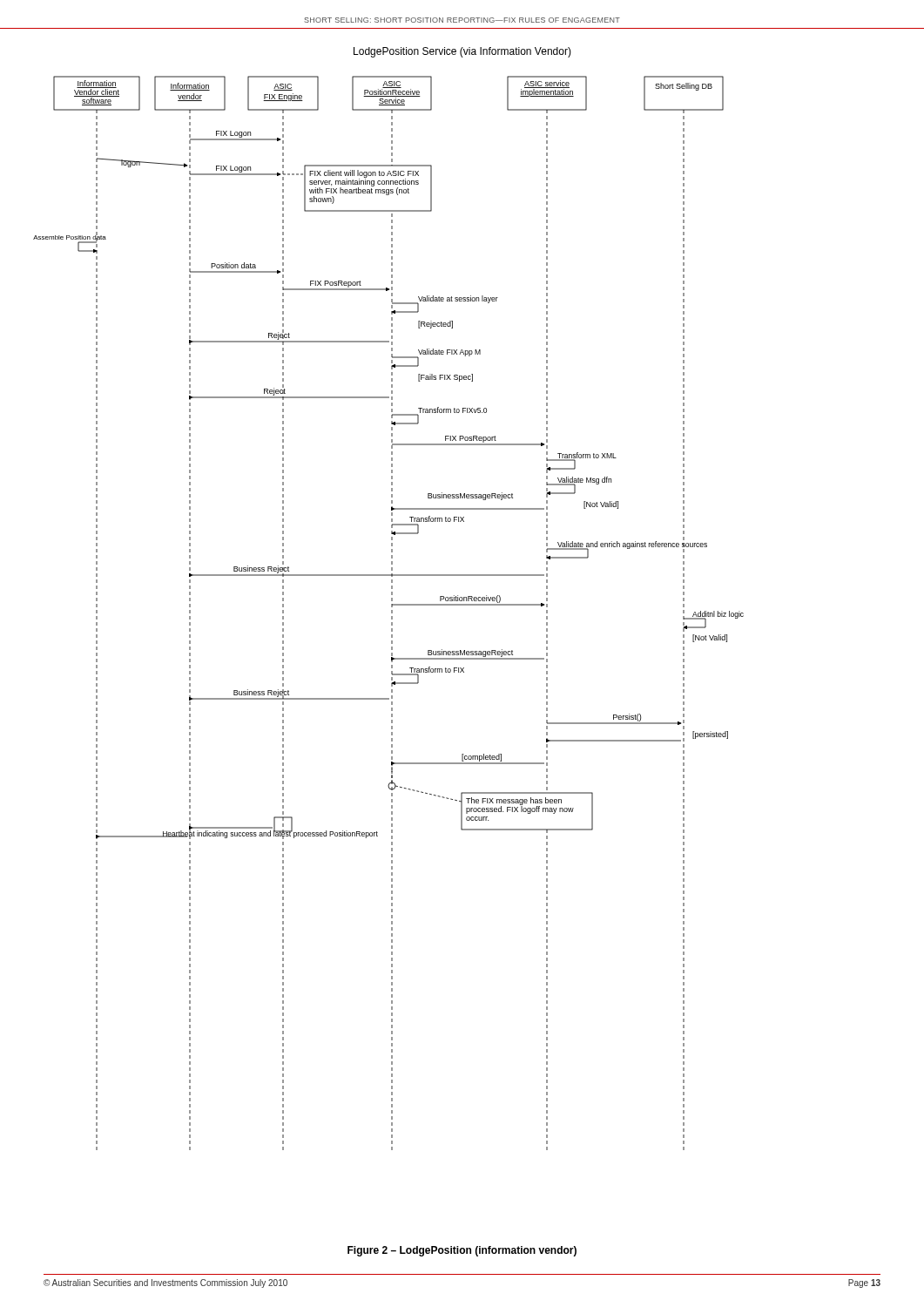
Task: Locate the title
Action: click(x=462, y=51)
